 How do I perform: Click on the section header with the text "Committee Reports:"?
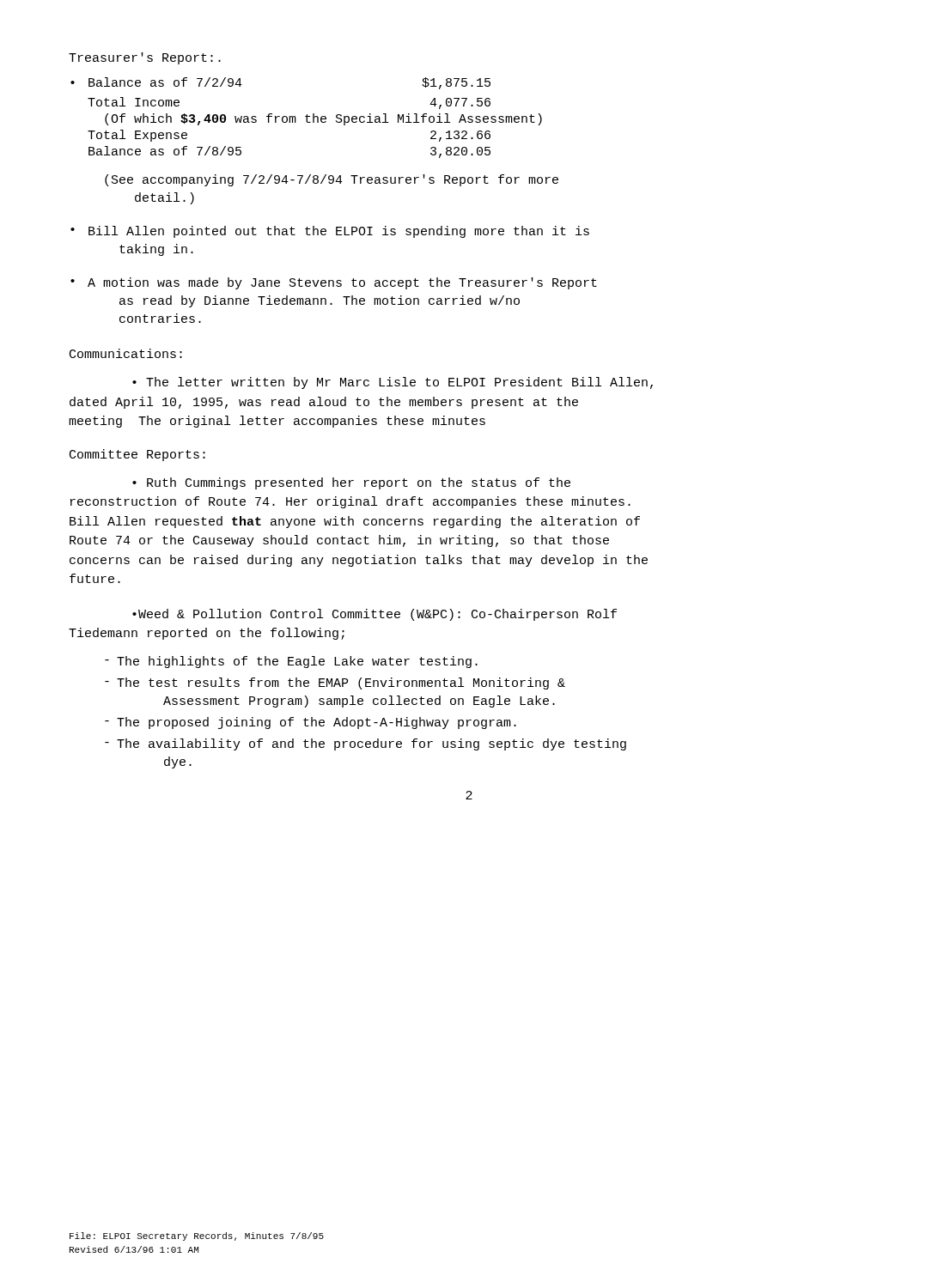click(x=138, y=455)
